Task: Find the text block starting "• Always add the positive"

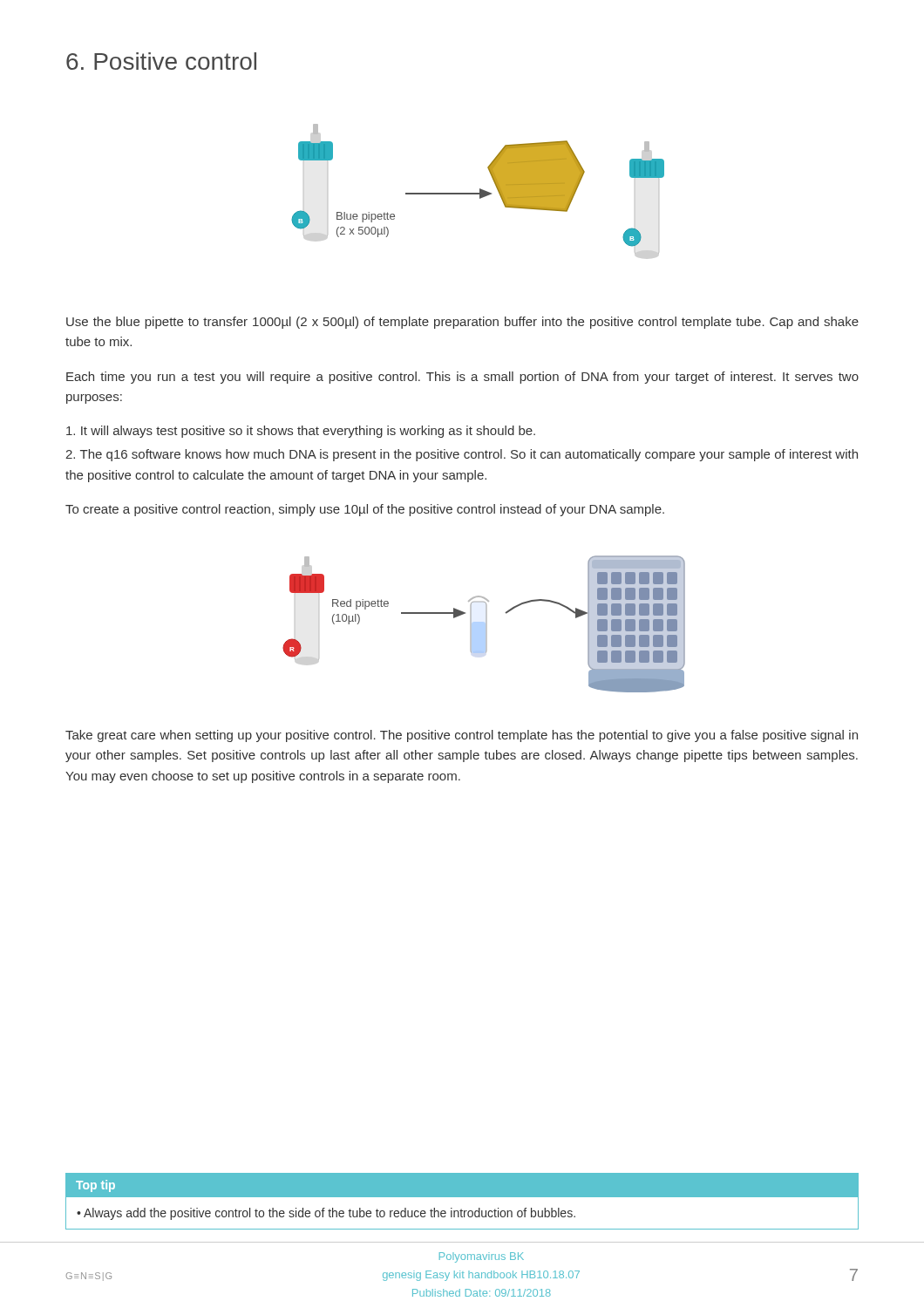Action: pyautogui.click(x=326, y=1213)
